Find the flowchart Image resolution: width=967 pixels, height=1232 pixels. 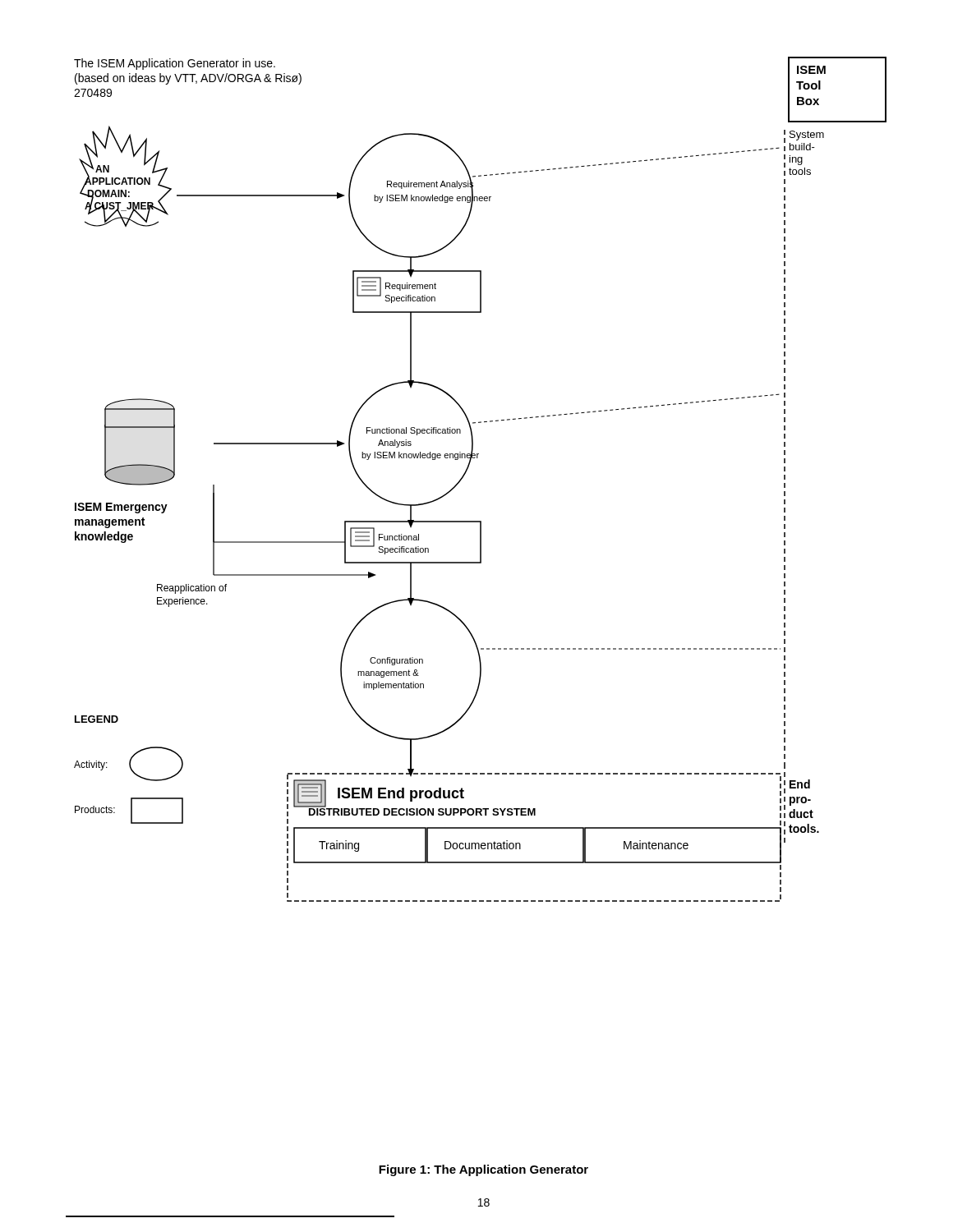481,595
